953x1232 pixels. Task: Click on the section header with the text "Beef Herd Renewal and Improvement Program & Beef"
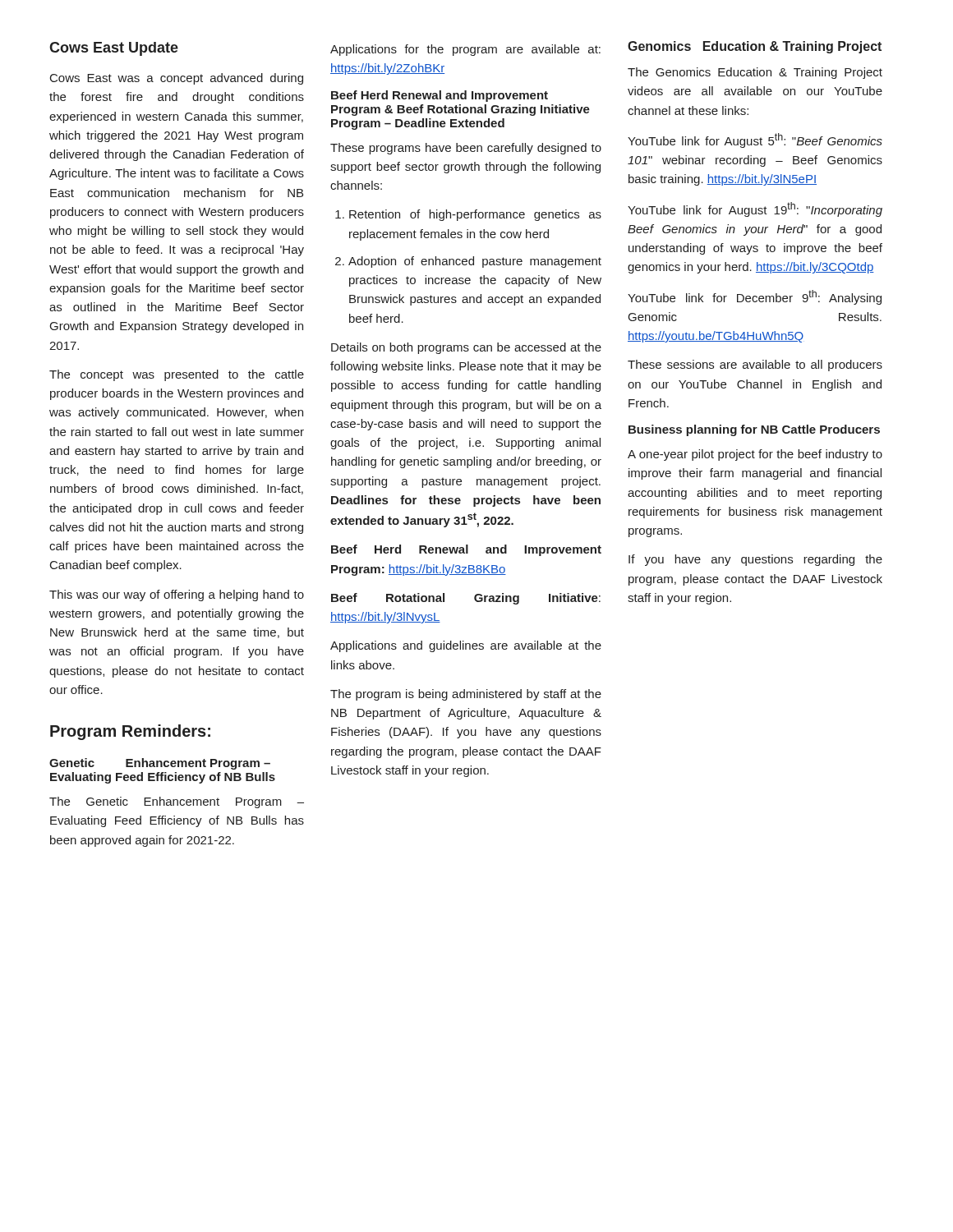[466, 108]
